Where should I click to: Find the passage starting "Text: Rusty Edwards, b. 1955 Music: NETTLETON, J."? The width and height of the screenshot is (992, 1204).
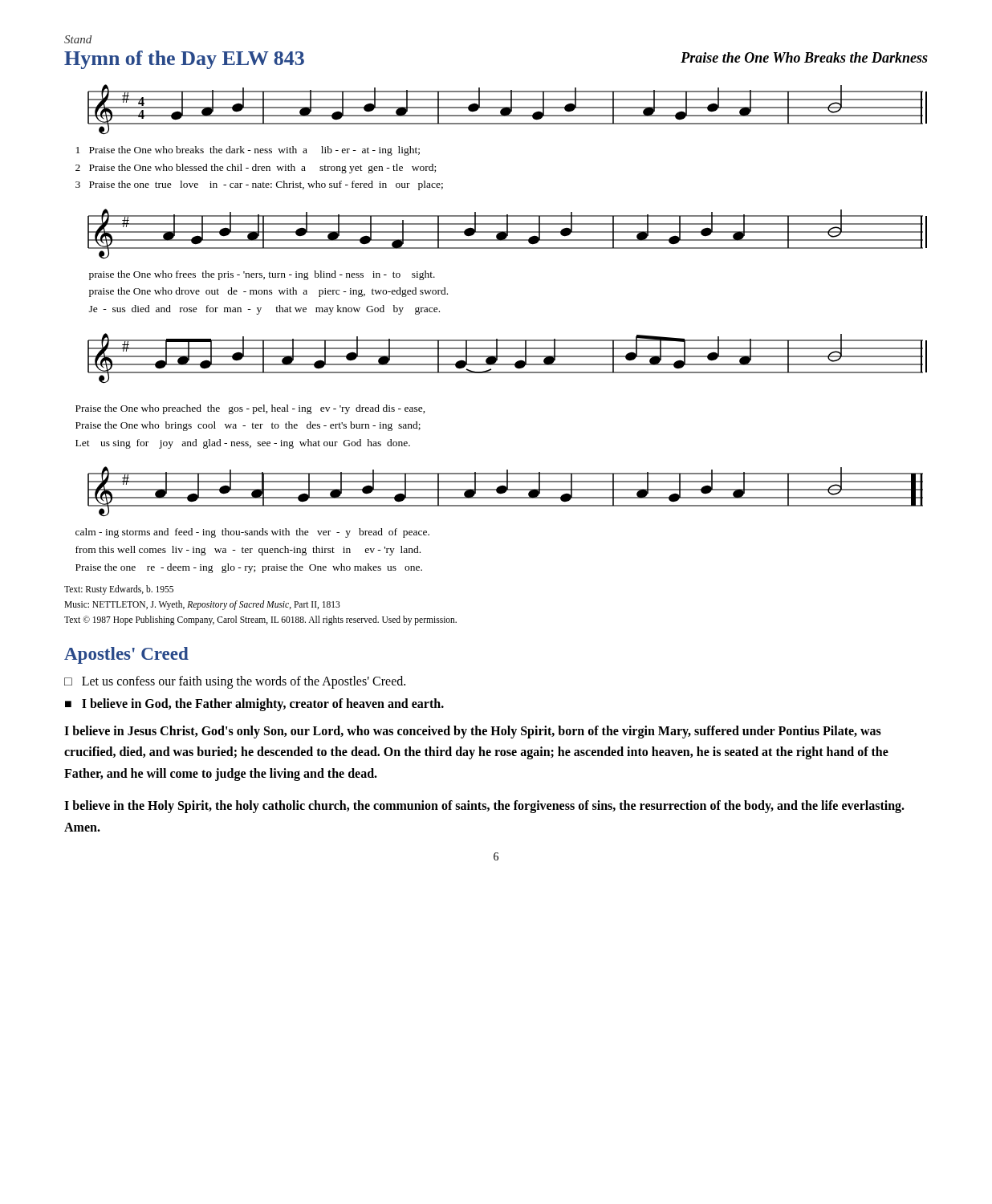tap(261, 604)
